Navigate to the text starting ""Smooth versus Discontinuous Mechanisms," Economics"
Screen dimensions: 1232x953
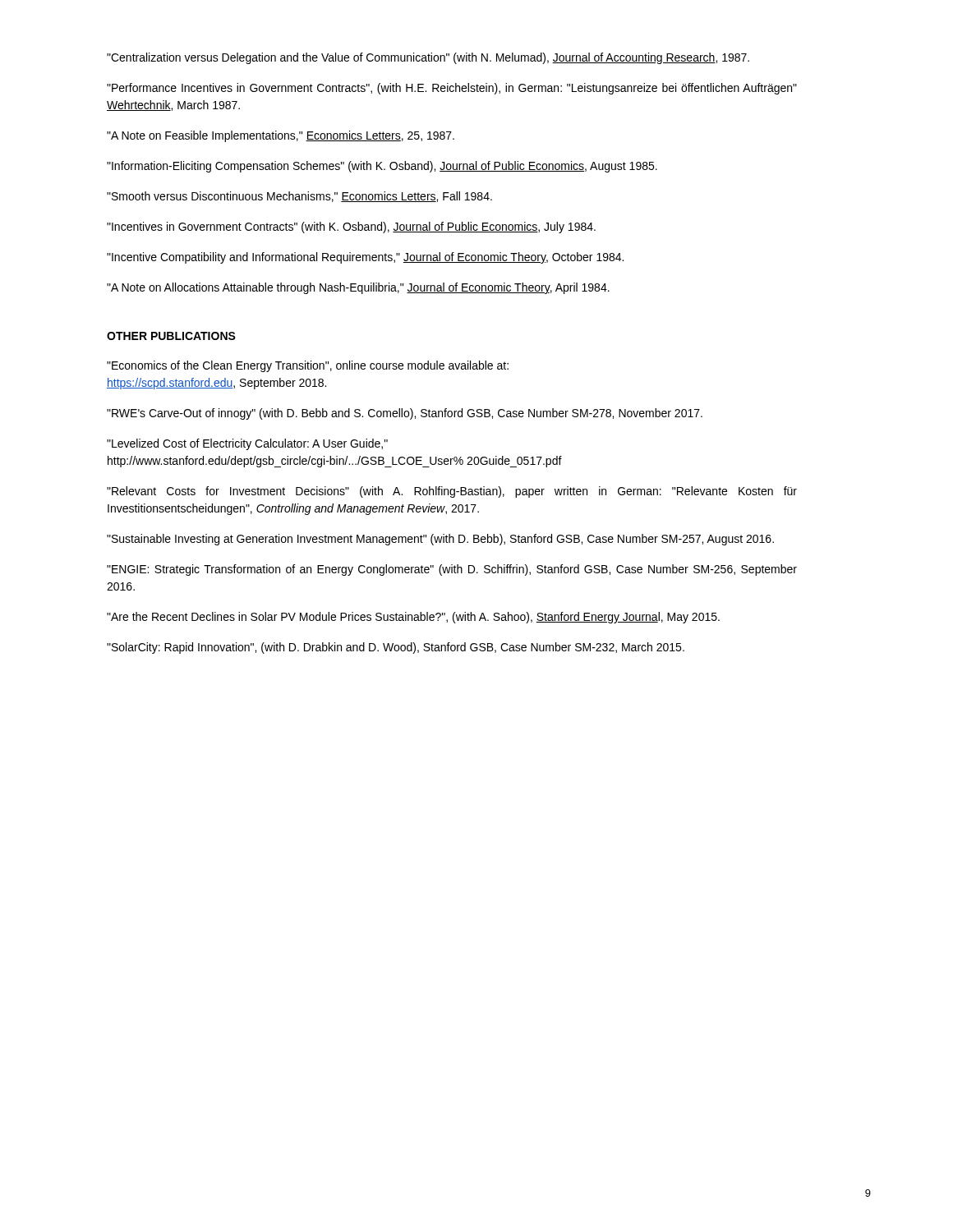[300, 196]
